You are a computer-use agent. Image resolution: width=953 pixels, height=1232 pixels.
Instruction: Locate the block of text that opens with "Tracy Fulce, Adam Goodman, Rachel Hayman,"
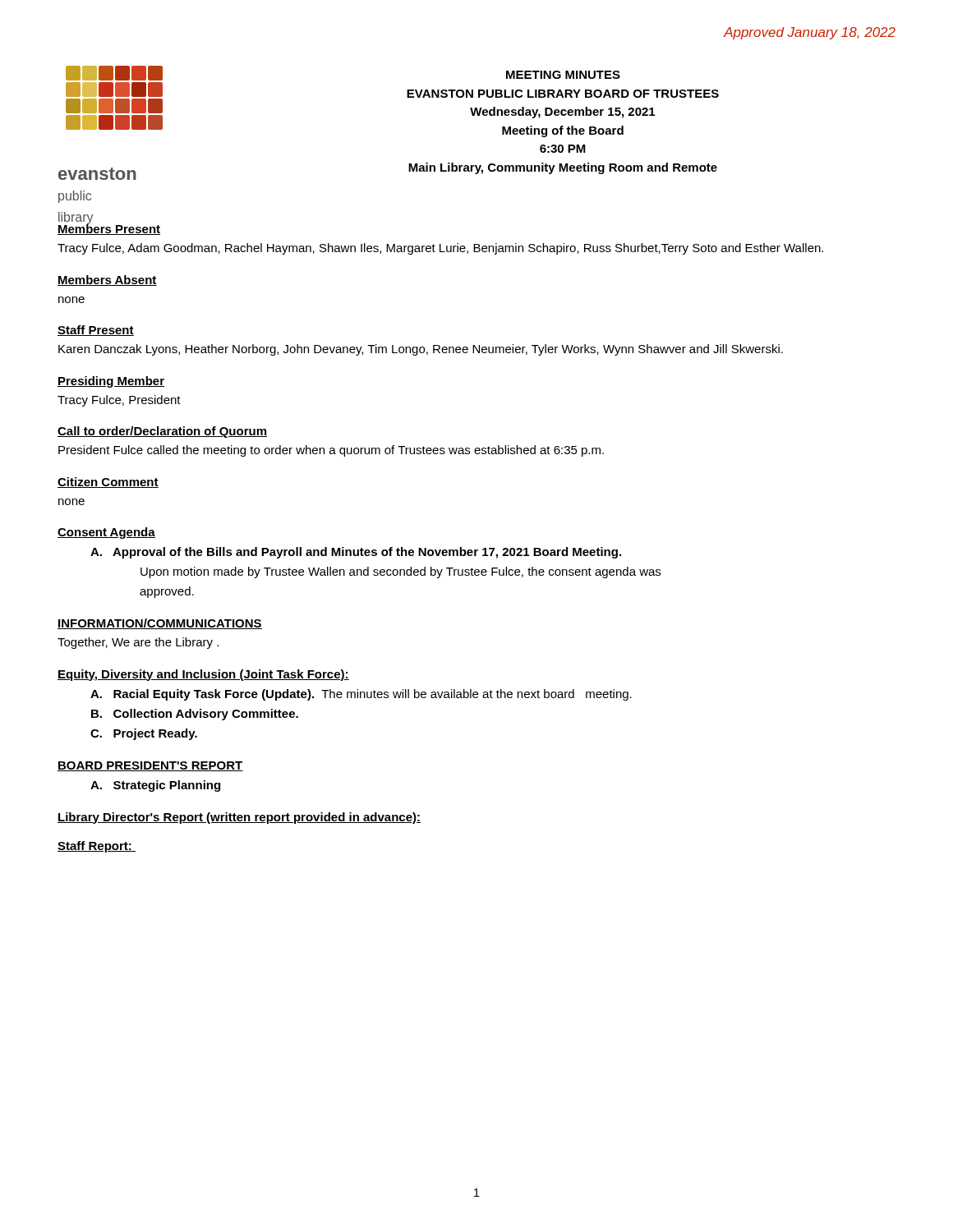click(441, 248)
